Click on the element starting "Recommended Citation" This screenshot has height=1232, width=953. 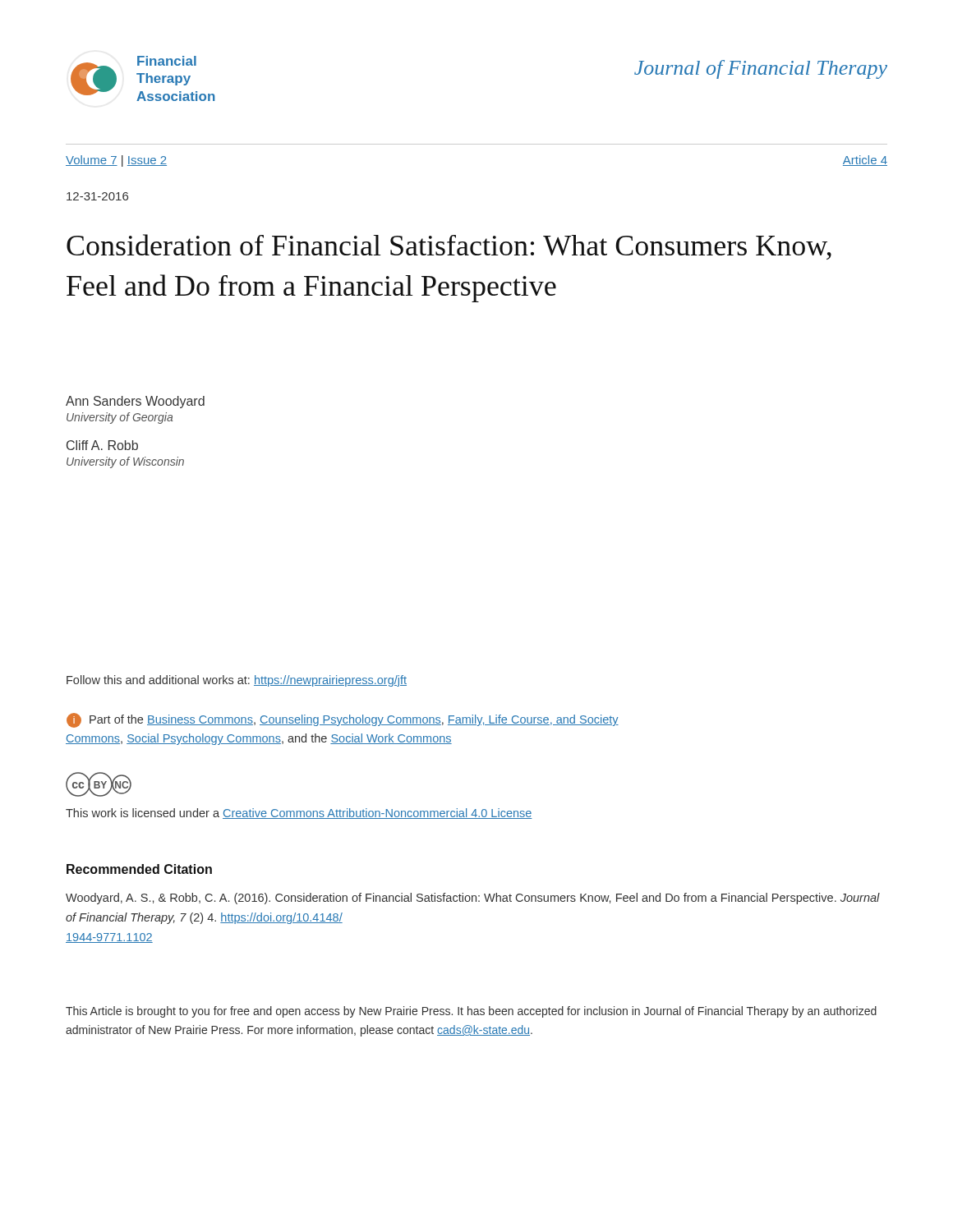coord(139,869)
